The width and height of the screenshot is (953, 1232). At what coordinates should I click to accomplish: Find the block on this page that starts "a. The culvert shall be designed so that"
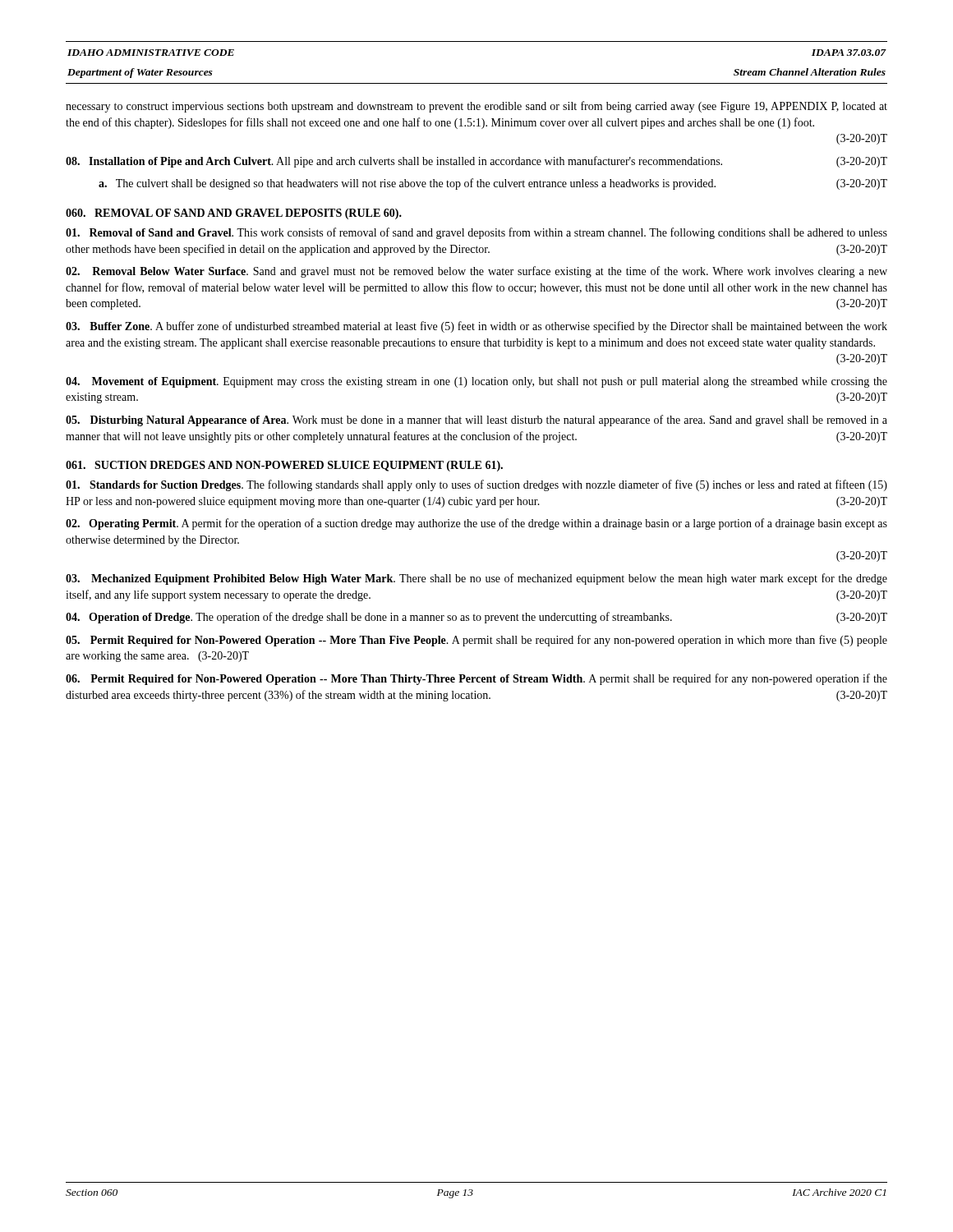[x=493, y=184]
